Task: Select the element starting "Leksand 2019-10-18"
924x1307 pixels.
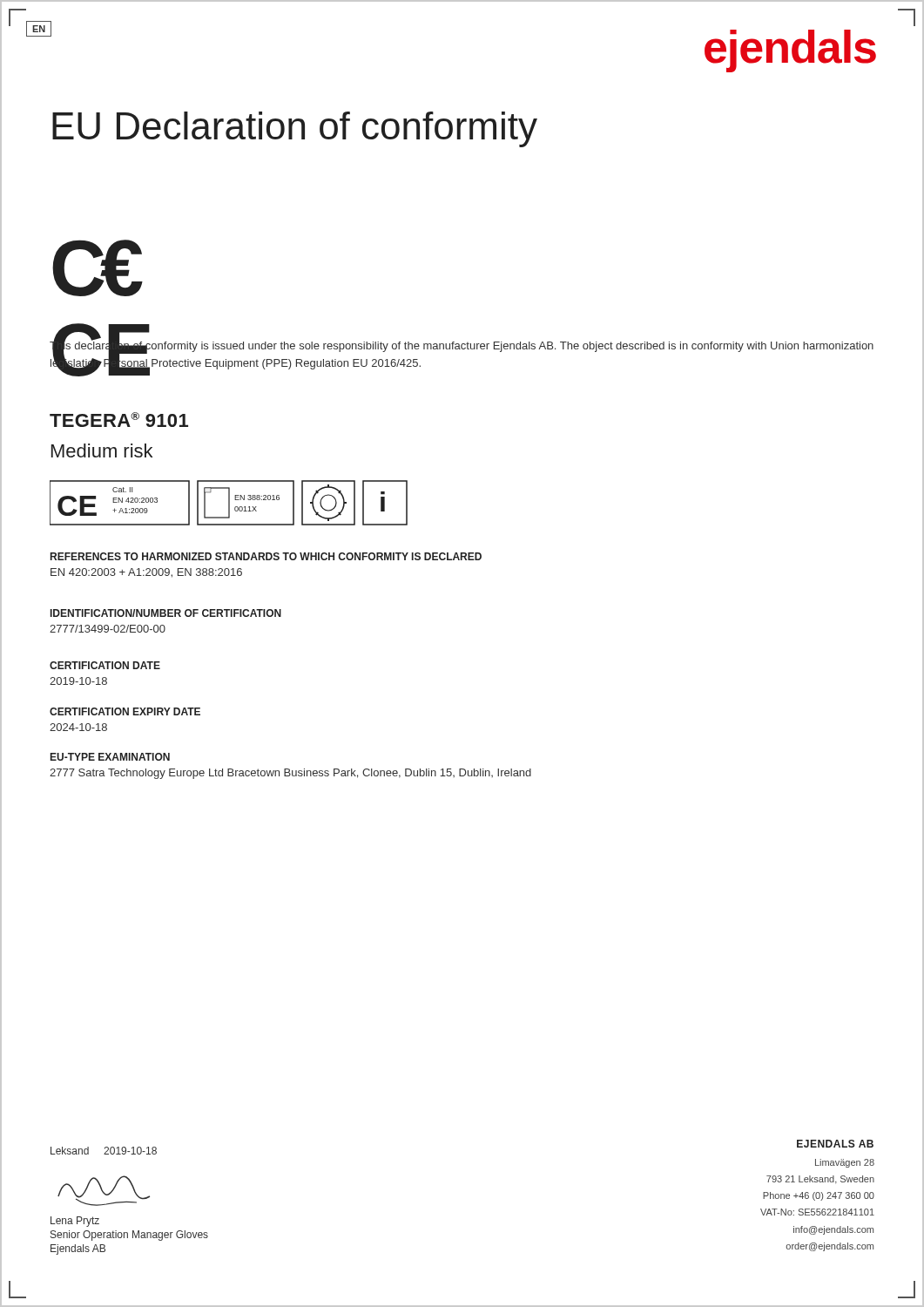Action: tap(103, 1151)
